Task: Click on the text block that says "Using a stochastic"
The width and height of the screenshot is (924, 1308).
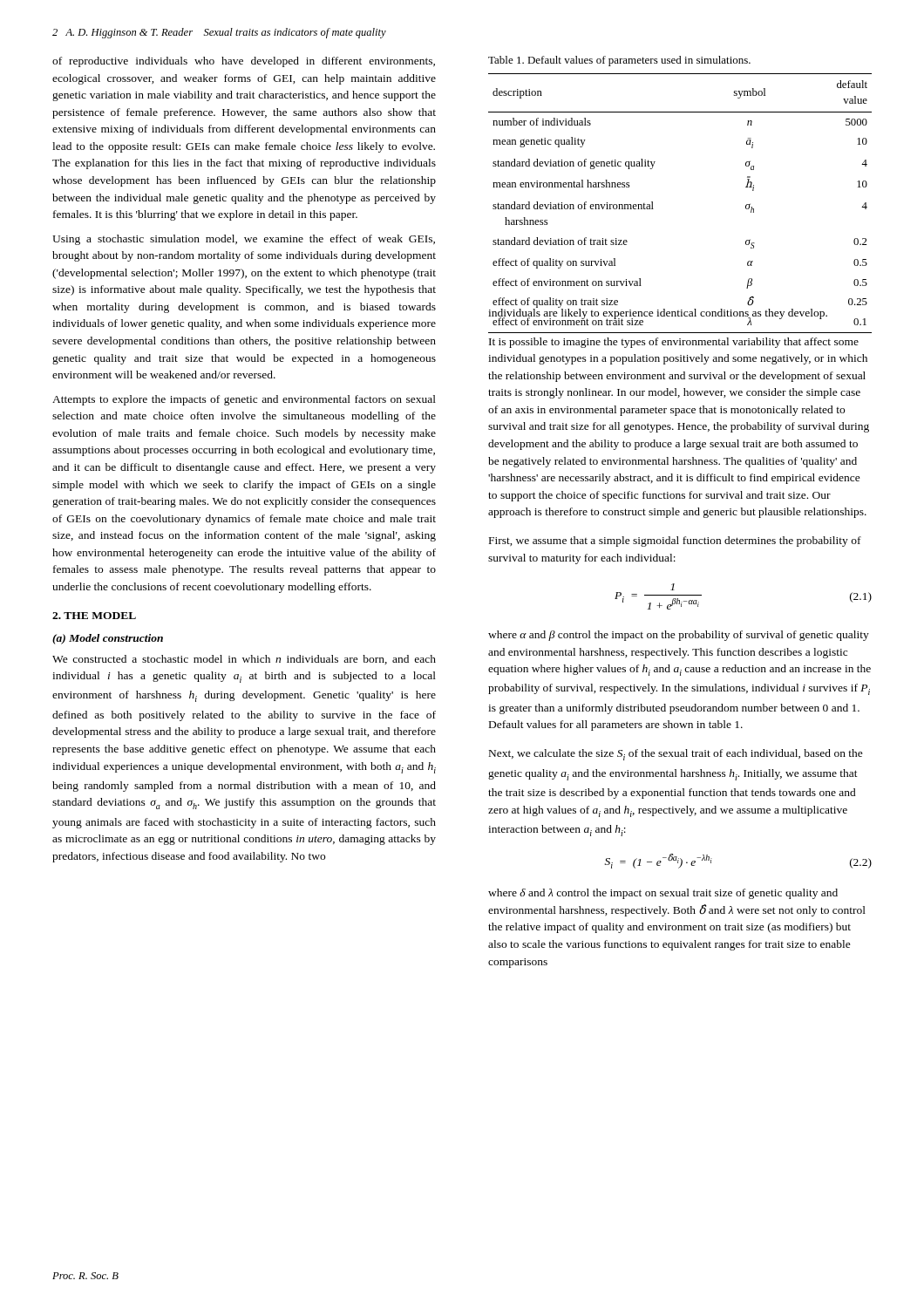Action: (244, 307)
